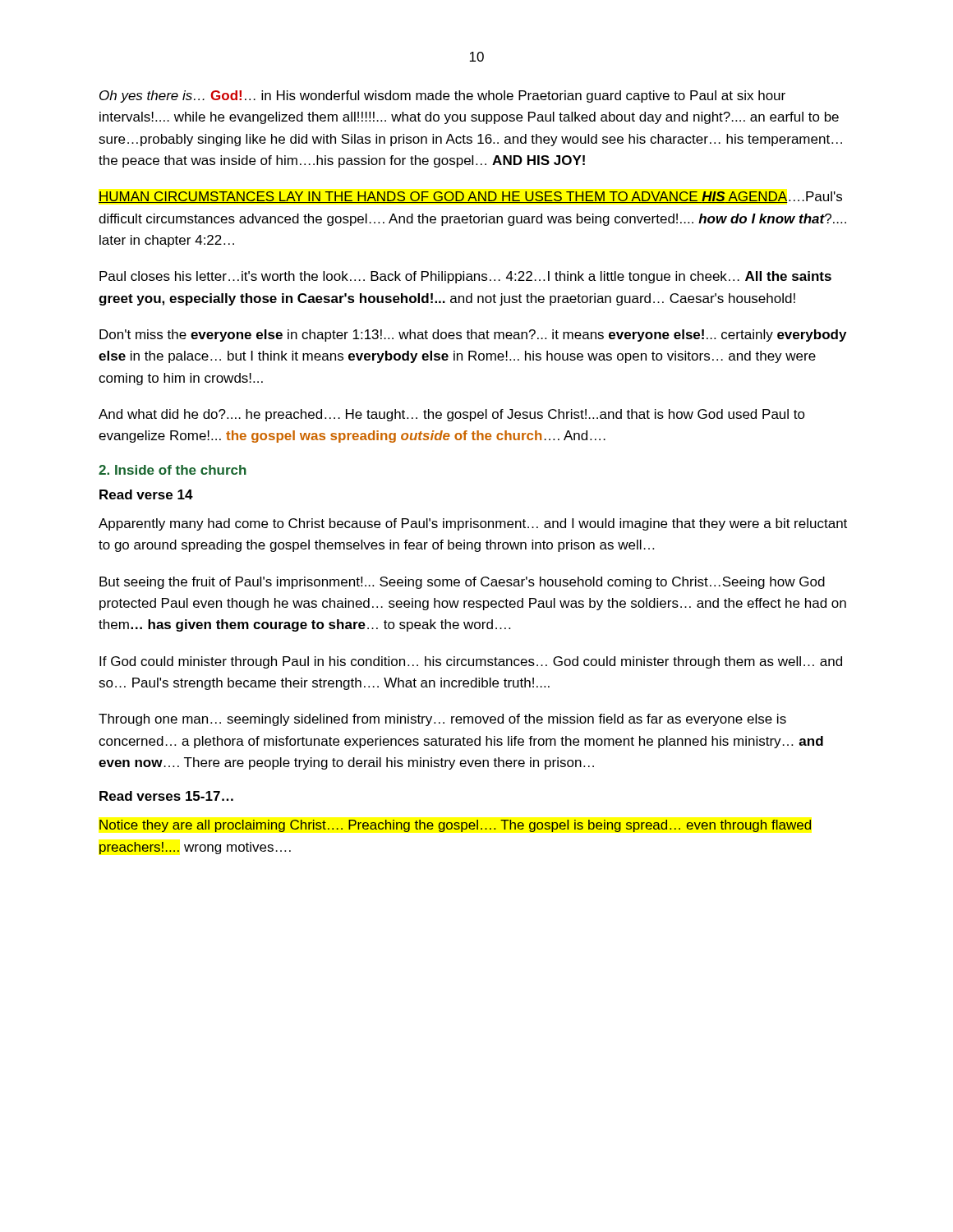Locate the text block containing "But seeing the fruit of"
Viewport: 953px width, 1232px height.
coord(473,603)
